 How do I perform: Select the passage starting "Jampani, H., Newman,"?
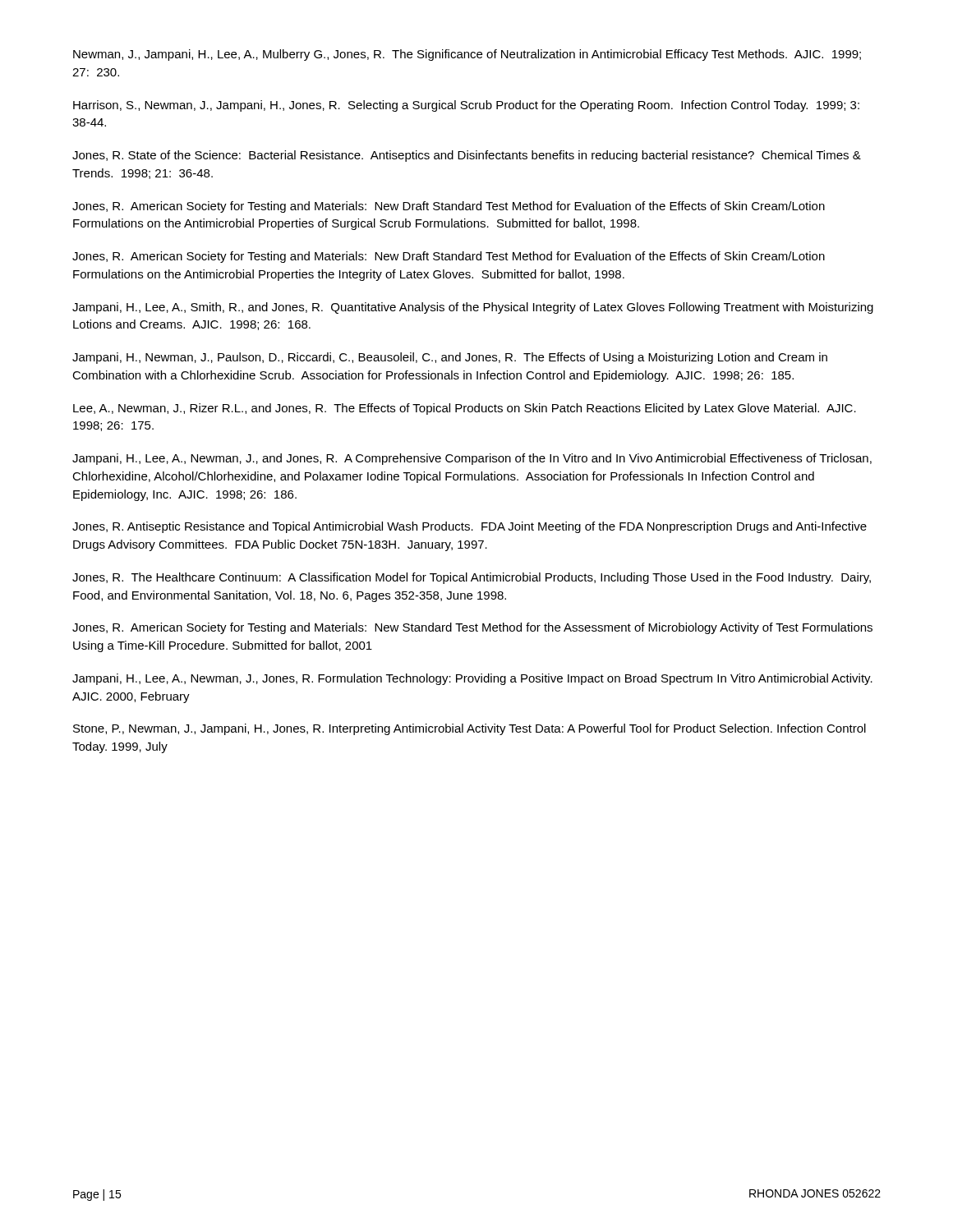tap(450, 366)
